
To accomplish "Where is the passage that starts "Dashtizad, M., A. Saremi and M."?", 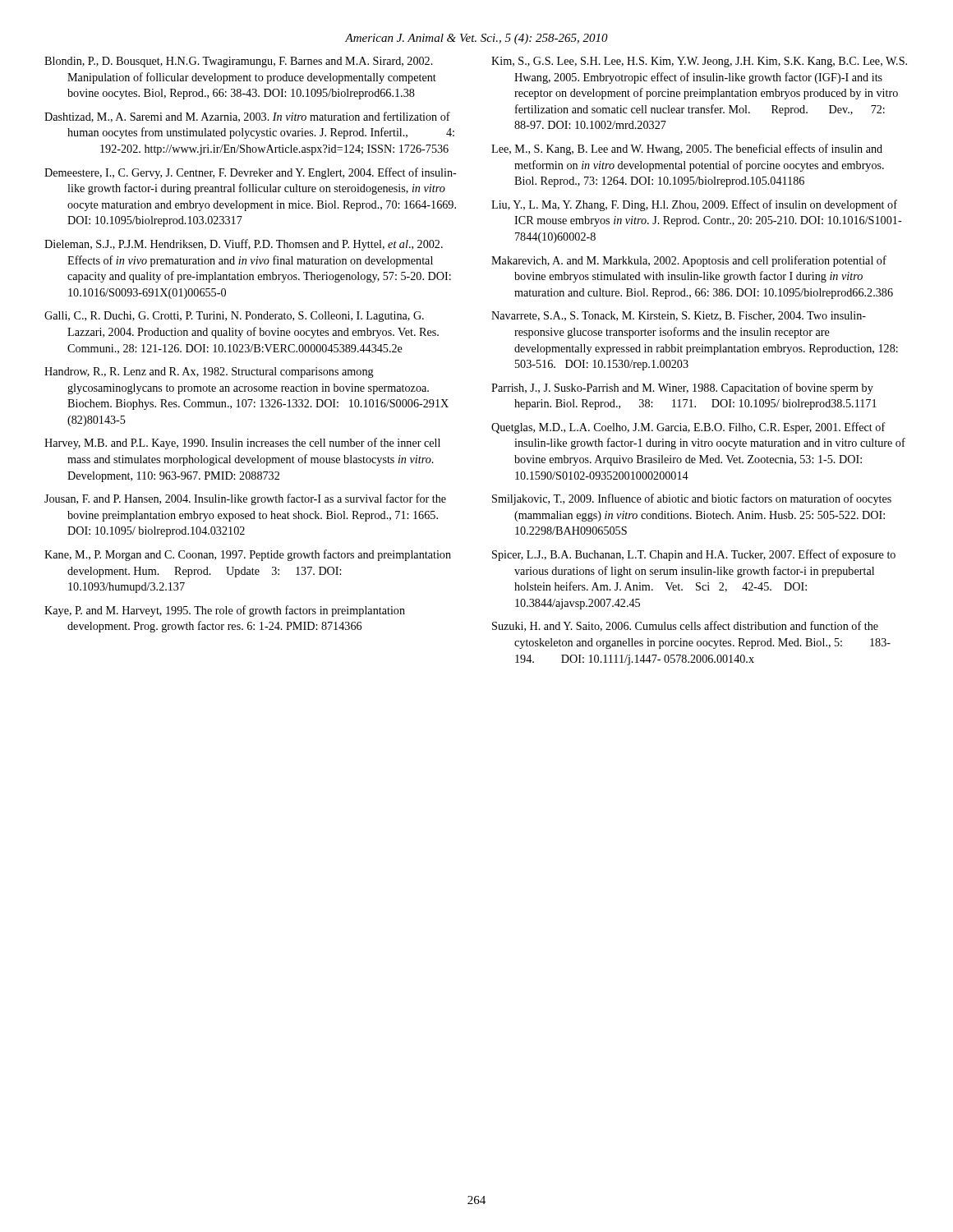I will [250, 133].
